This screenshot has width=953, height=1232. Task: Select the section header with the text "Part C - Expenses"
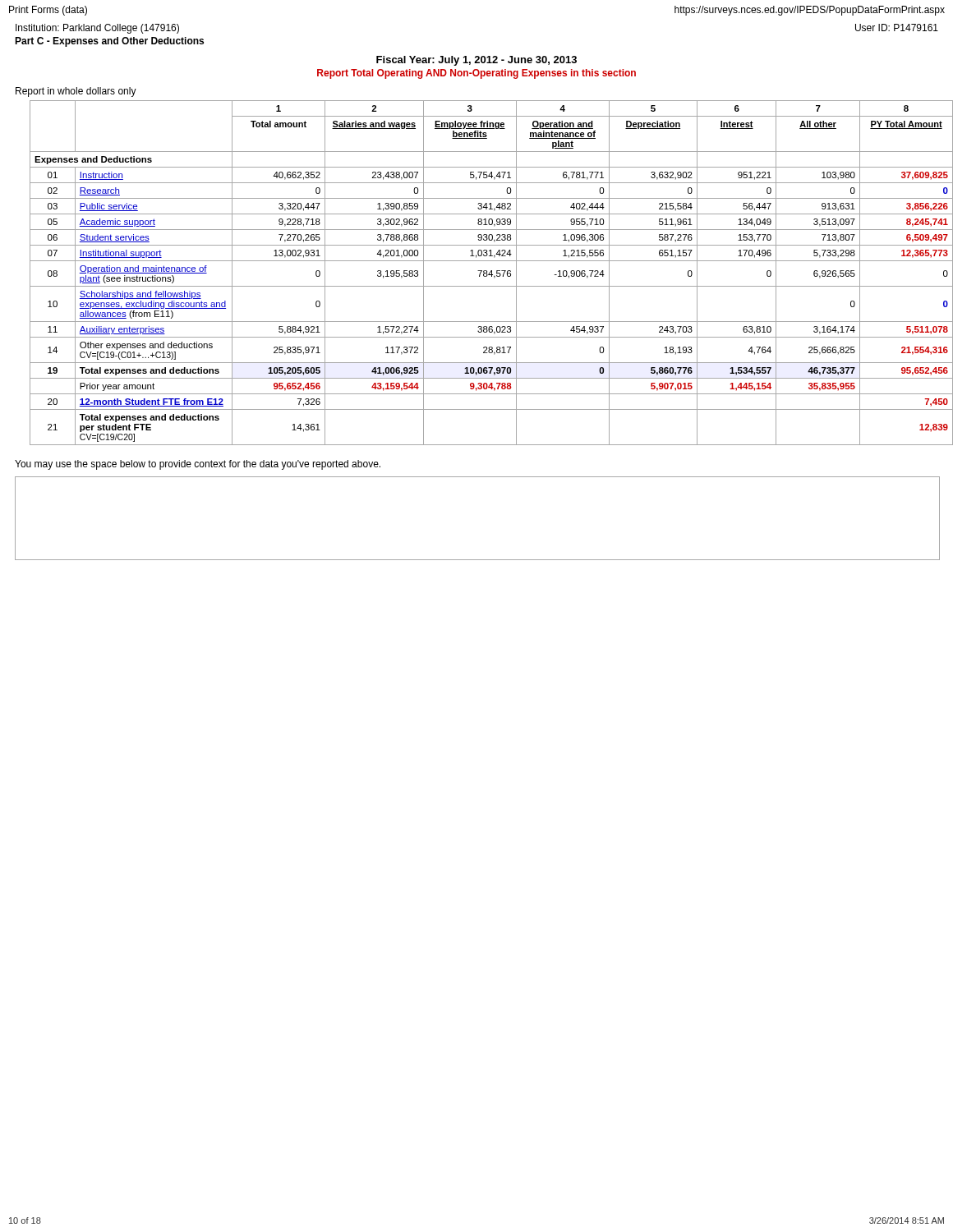[x=110, y=41]
